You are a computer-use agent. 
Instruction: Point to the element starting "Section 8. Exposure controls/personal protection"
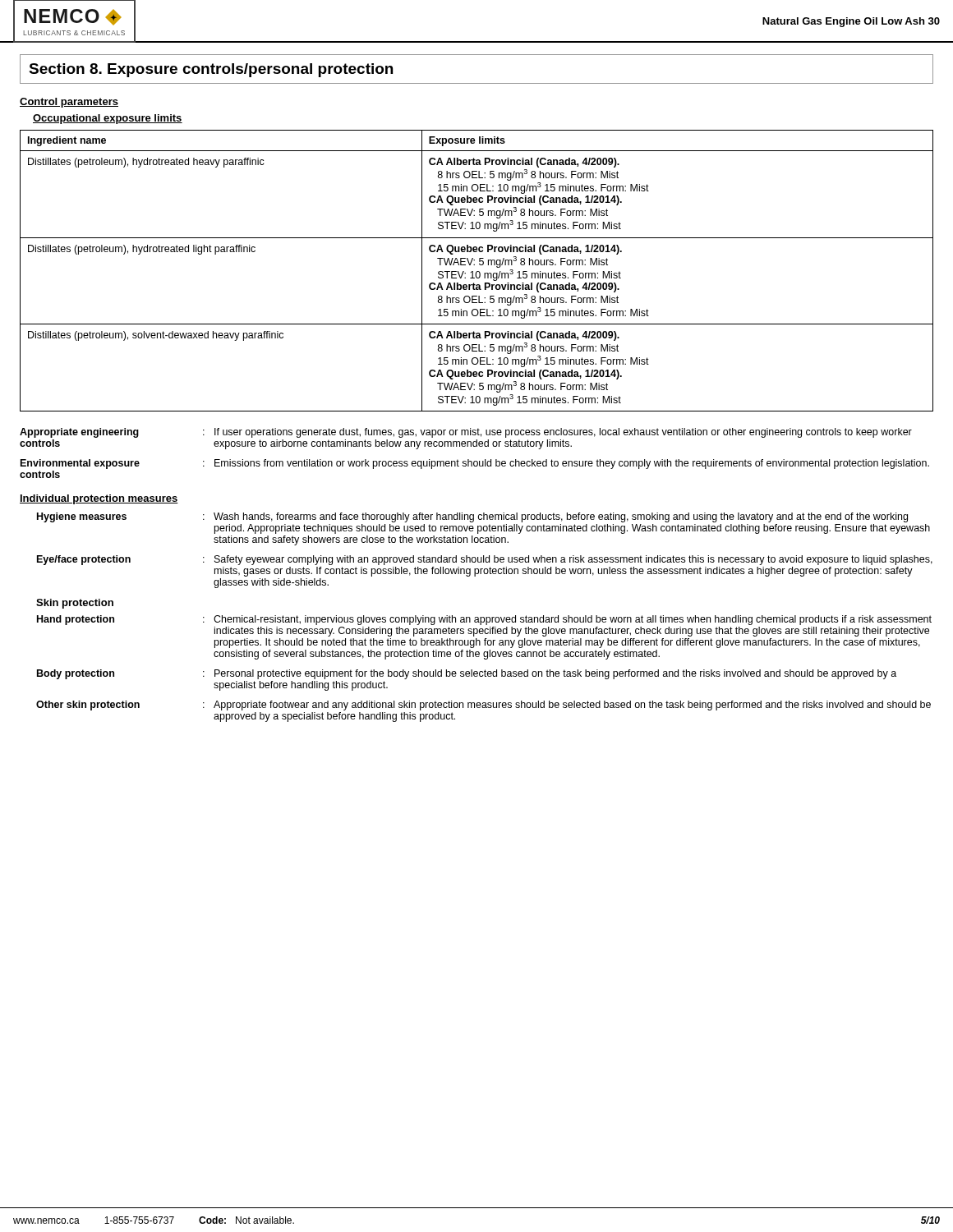coord(211,69)
